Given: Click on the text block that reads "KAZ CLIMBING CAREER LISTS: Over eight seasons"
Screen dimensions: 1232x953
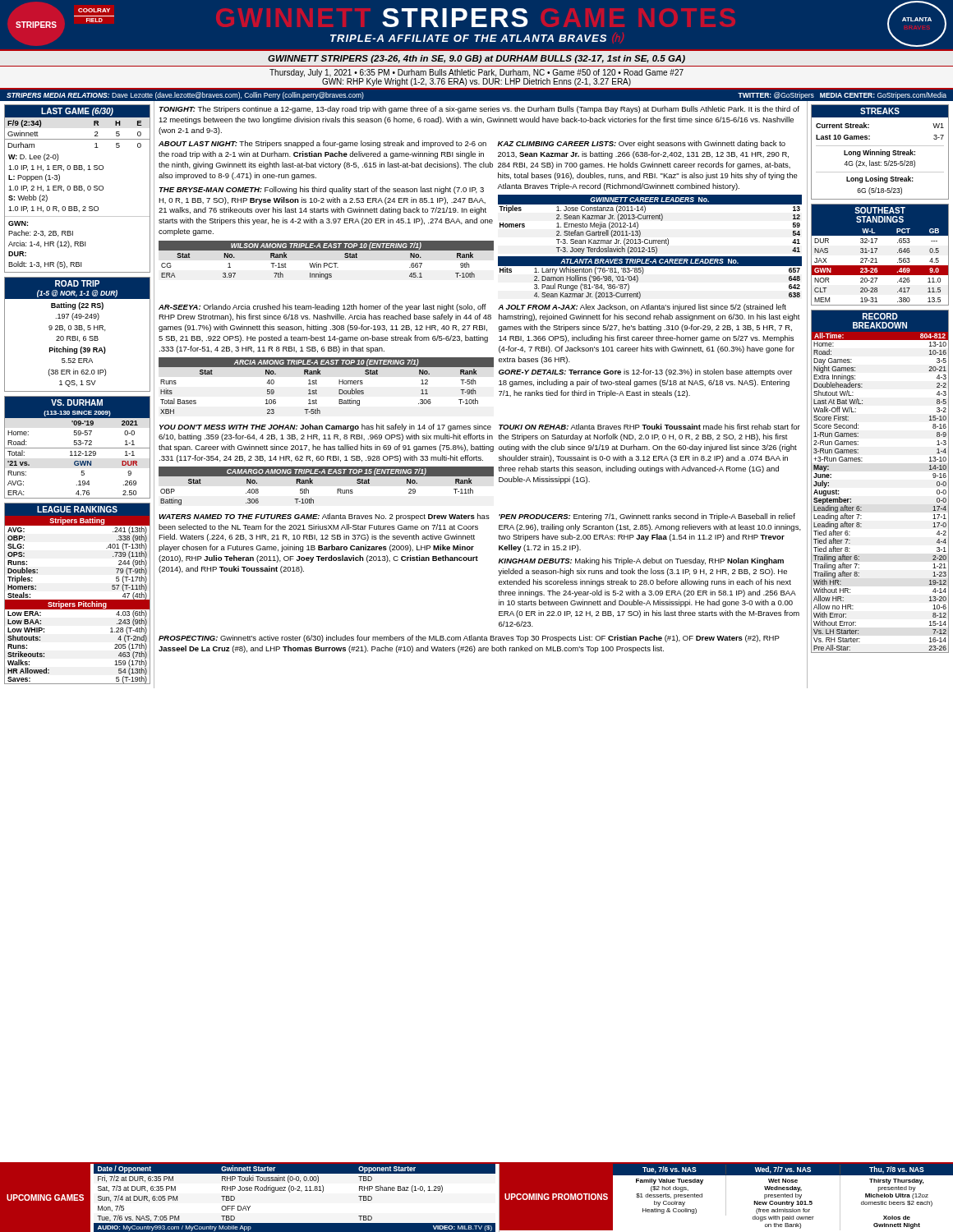Looking at the screenshot, I should [648, 165].
